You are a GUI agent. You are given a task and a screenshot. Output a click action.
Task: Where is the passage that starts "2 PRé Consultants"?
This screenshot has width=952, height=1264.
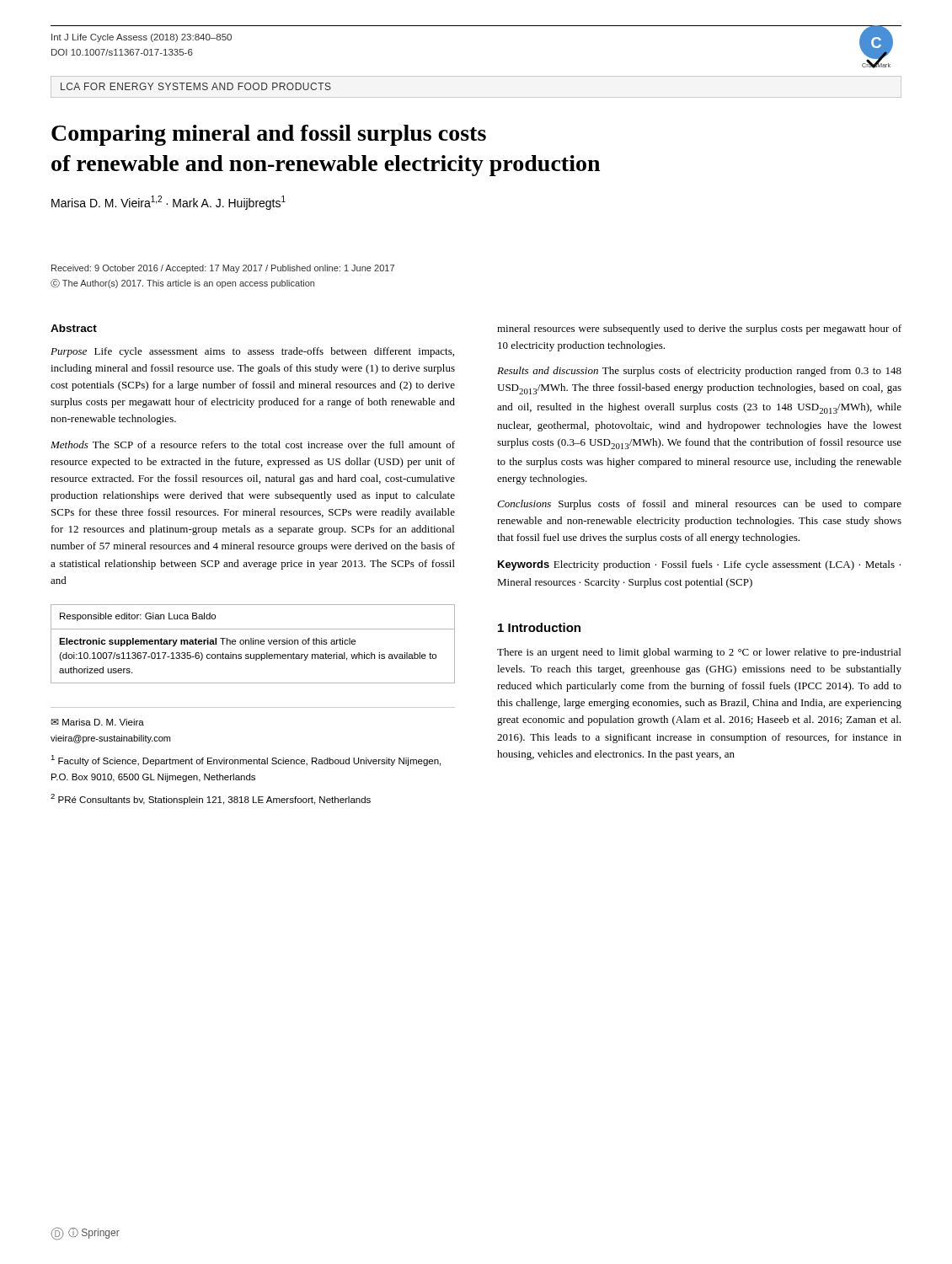tap(211, 798)
